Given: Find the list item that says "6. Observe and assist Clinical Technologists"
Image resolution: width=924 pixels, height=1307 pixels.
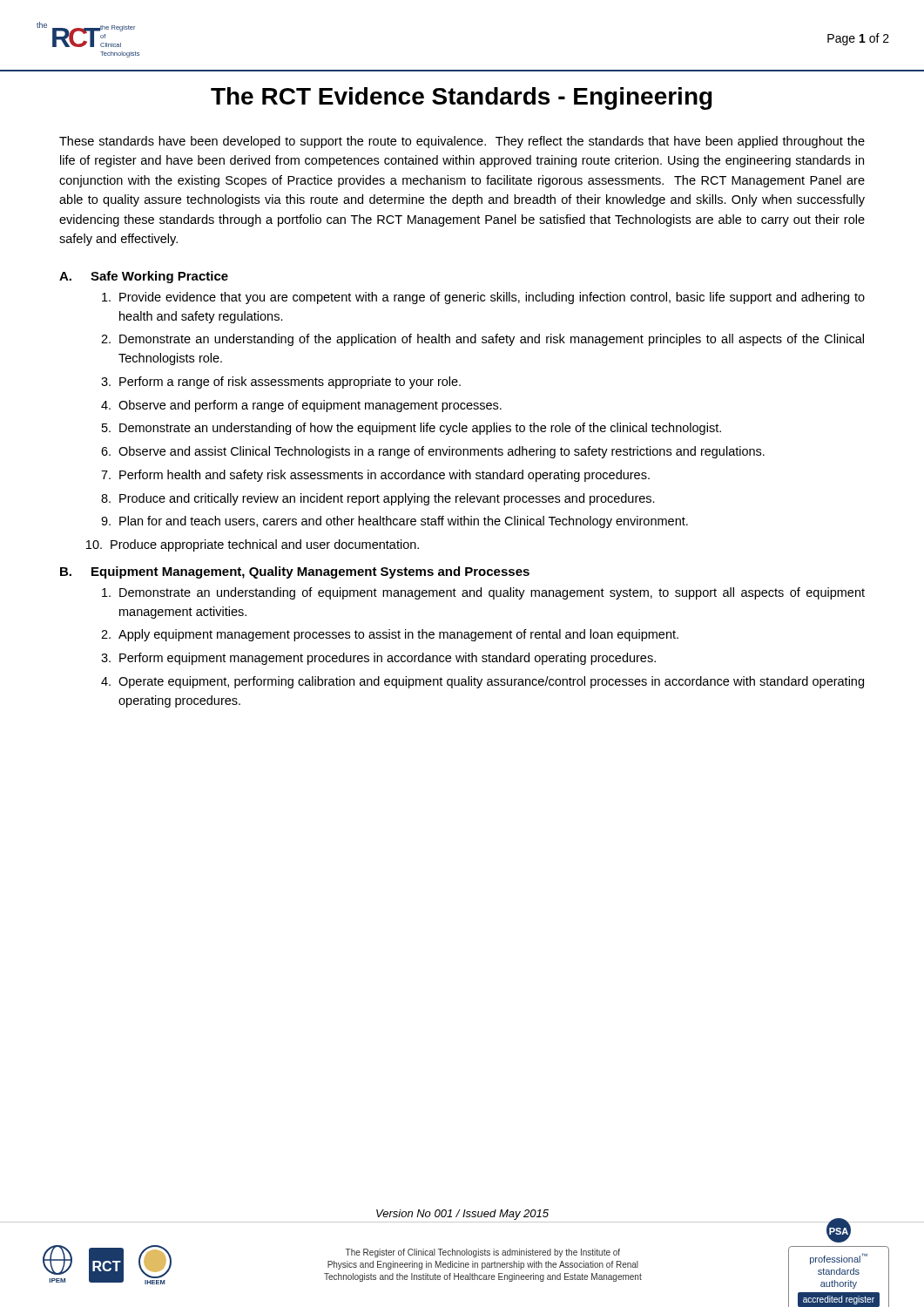Looking at the screenshot, I should (462, 452).
